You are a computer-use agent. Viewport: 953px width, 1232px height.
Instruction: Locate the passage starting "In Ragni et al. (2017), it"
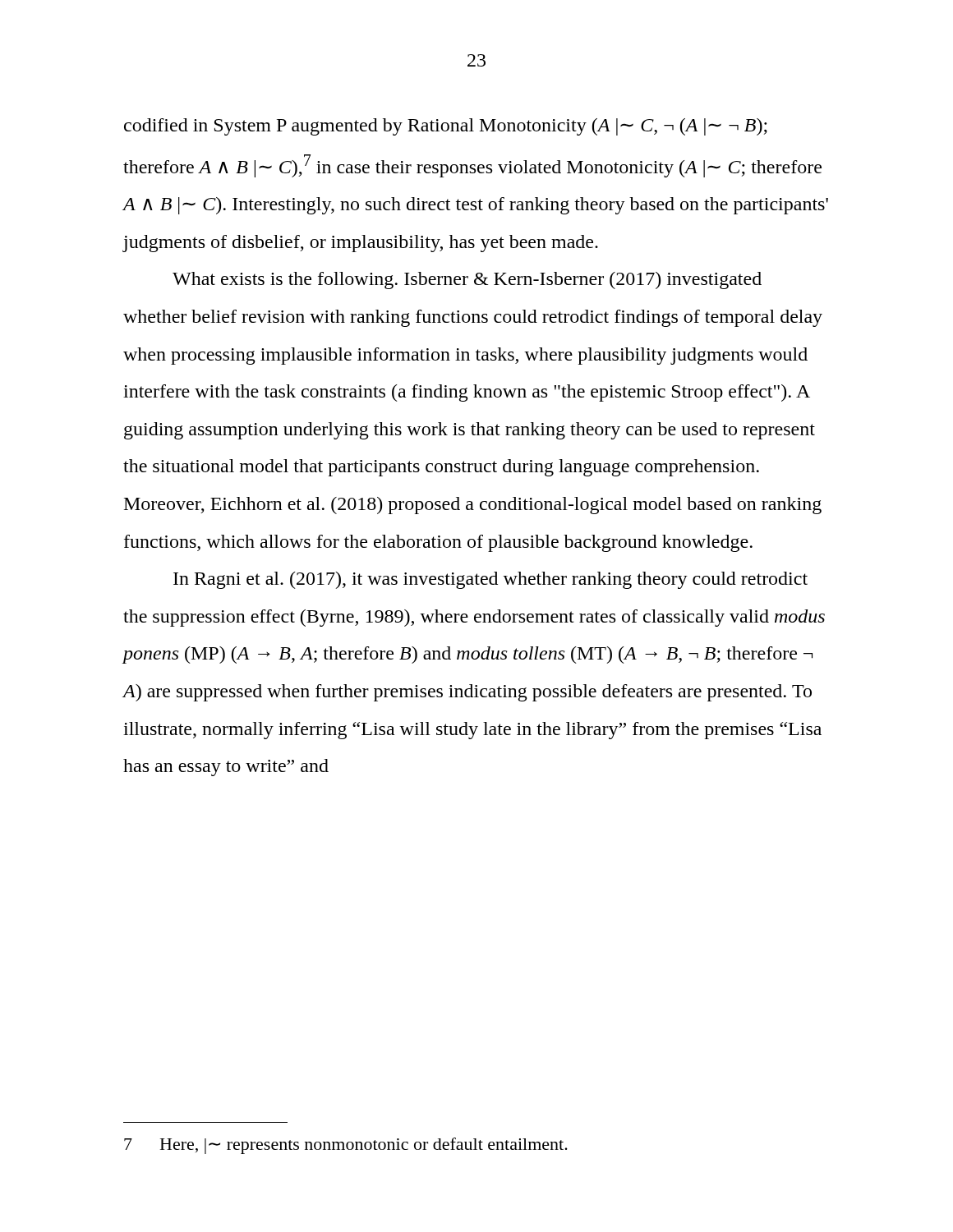point(490,580)
